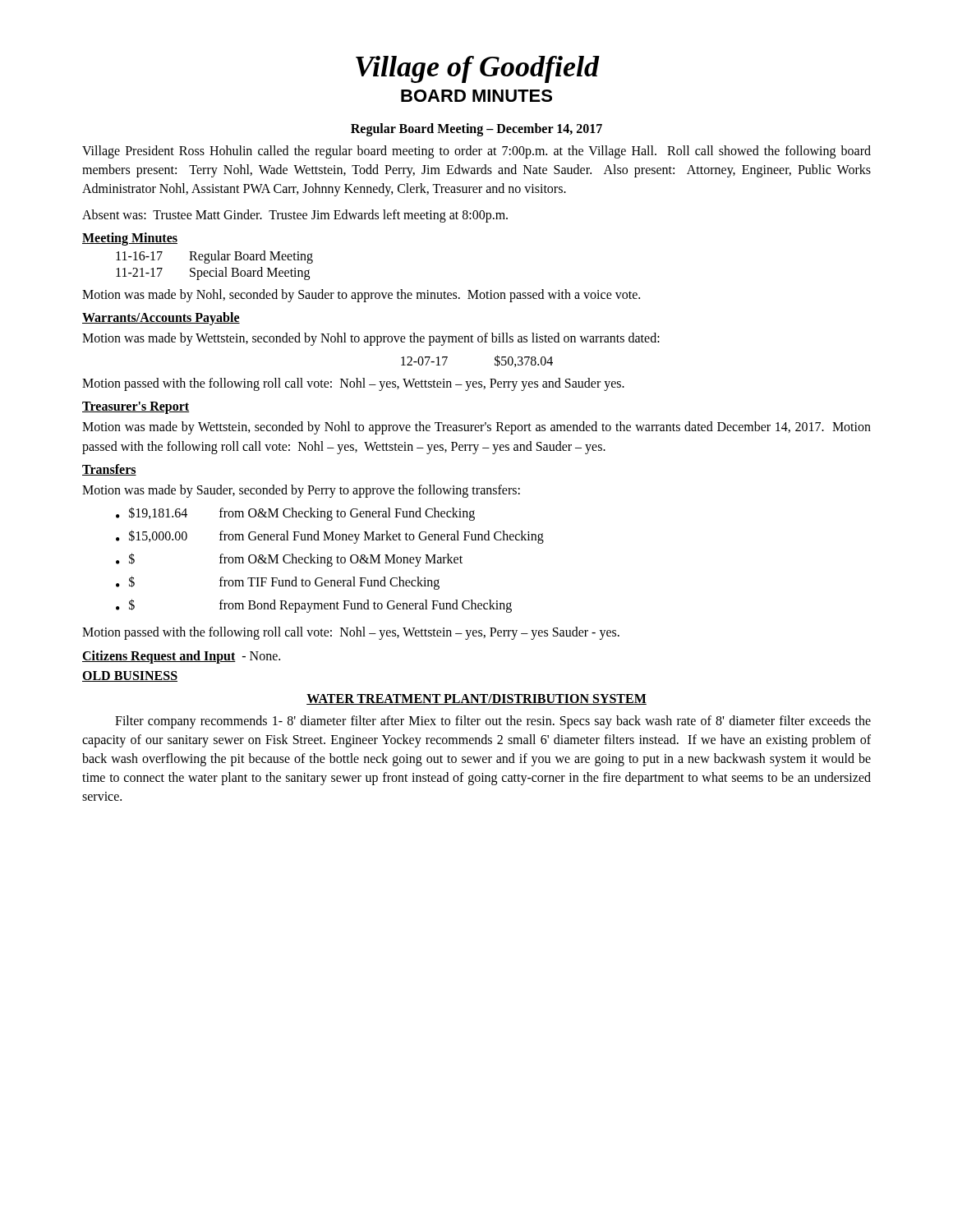
Task: Find the section header with the text "Citizens Request and Input -"
Action: click(182, 655)
